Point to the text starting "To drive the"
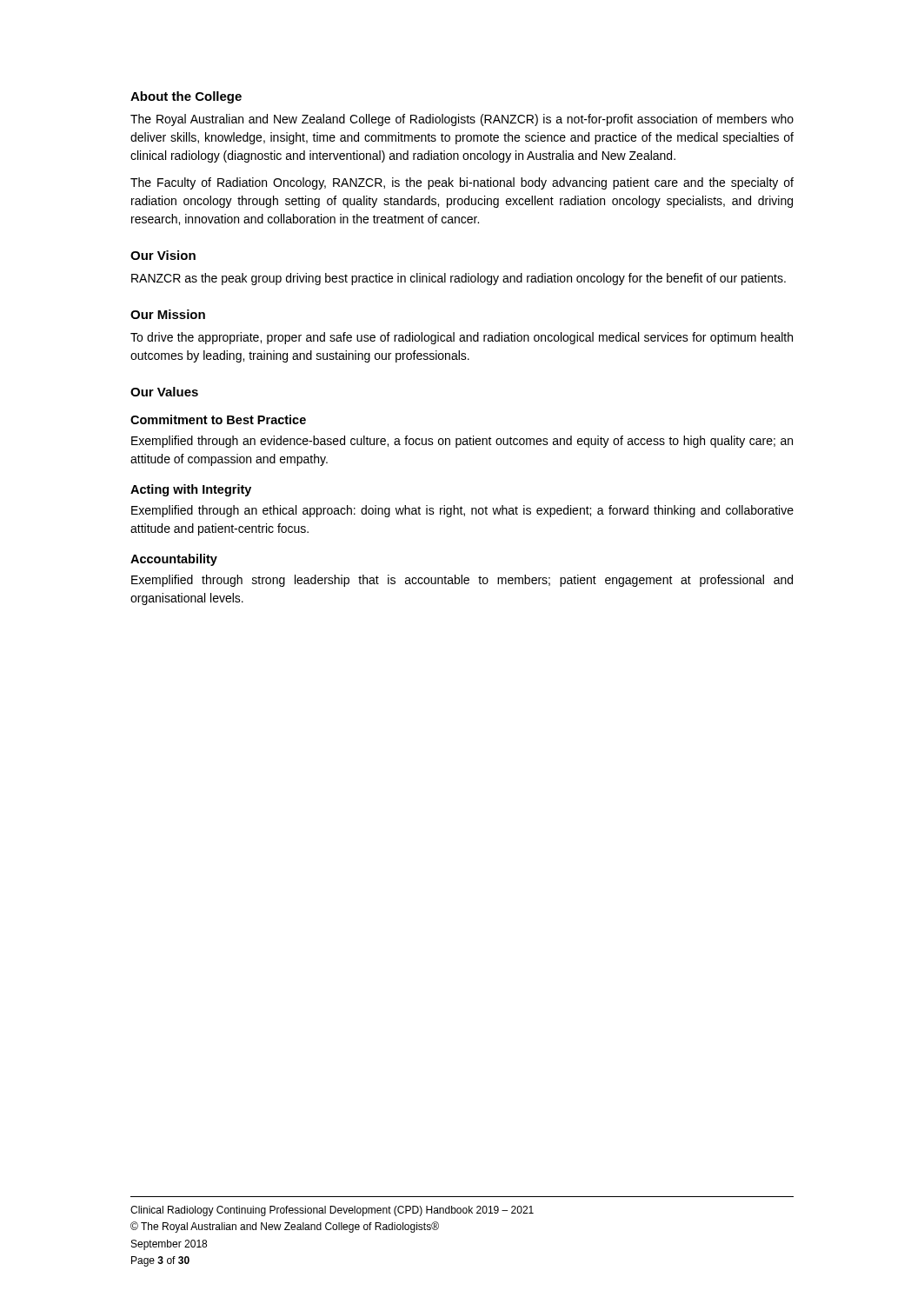This screenshot has height=1304, width=924. click(462, 346)
